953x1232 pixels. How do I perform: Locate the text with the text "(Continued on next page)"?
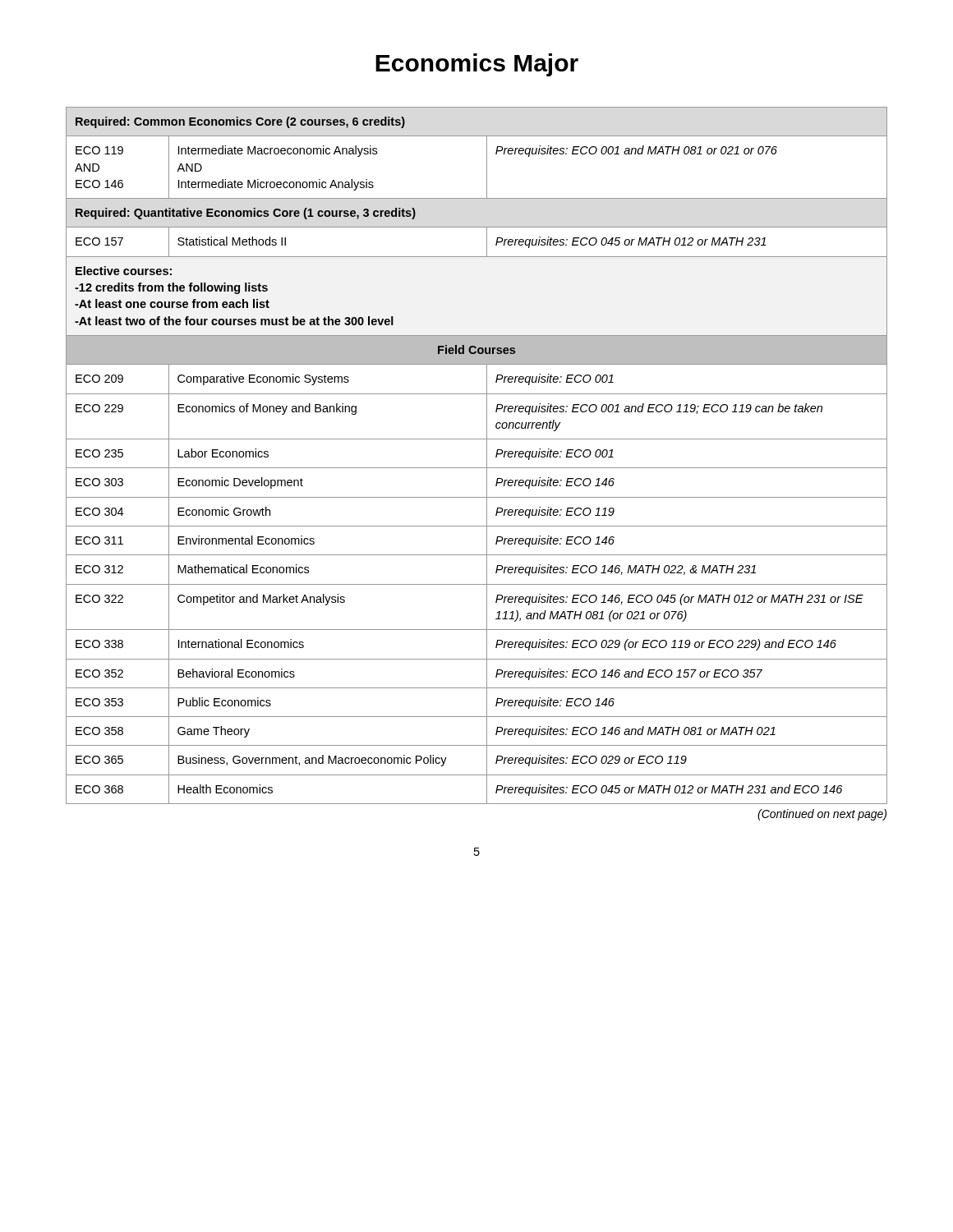click(x=822, y=814)
